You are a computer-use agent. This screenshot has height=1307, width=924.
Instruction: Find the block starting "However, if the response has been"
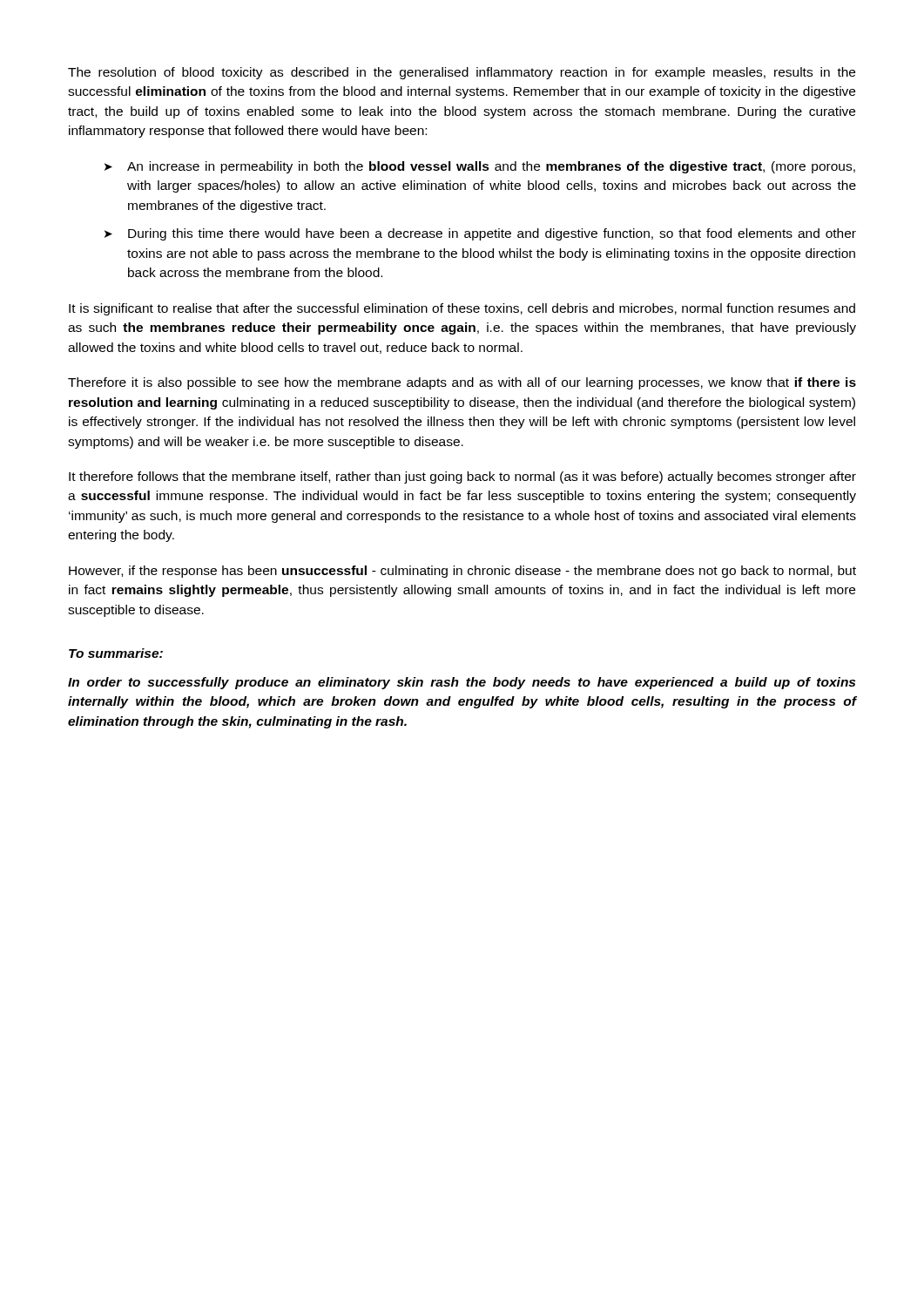[x=462, y=590]
